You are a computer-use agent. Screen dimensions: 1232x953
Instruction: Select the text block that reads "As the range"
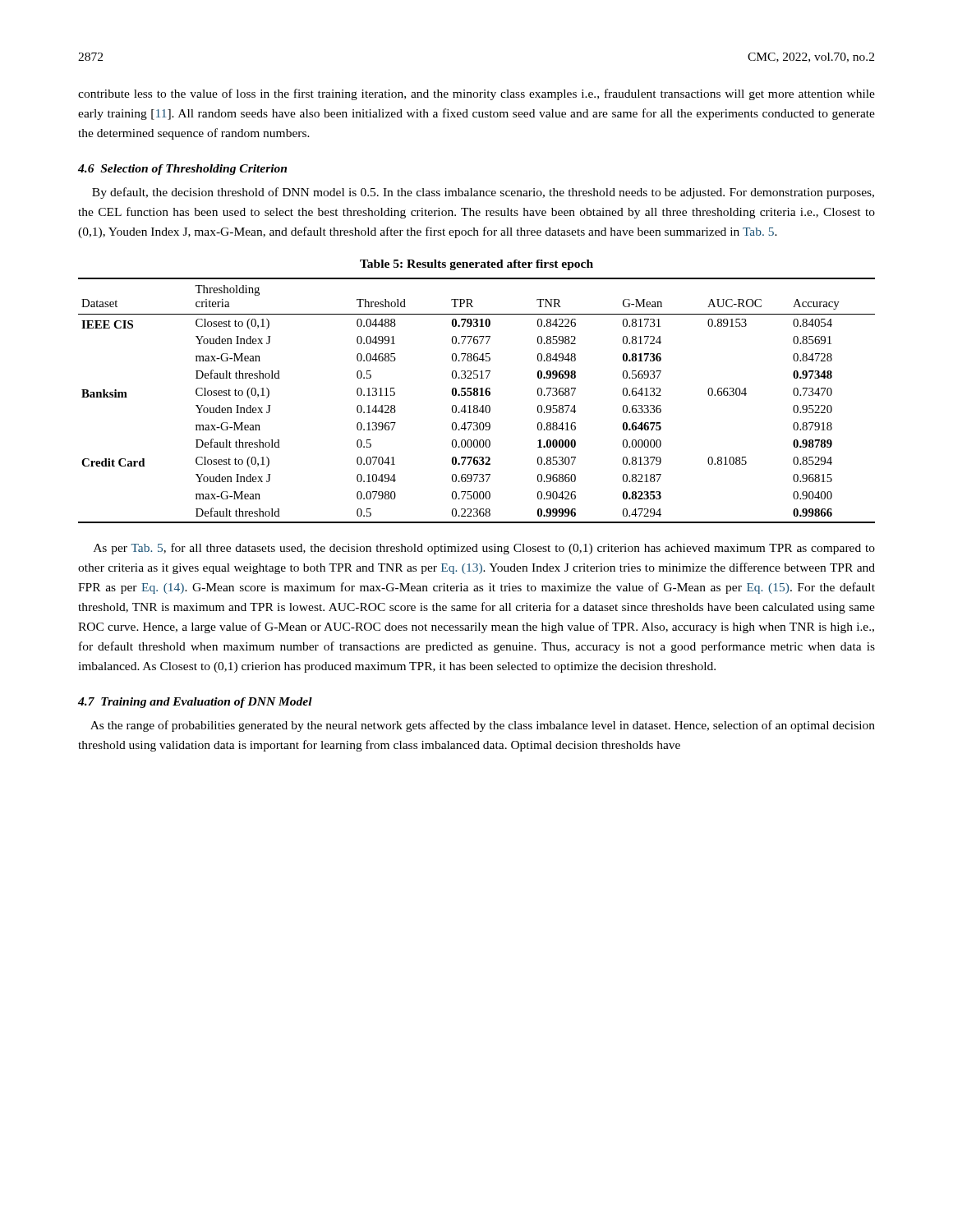(476, 735)
